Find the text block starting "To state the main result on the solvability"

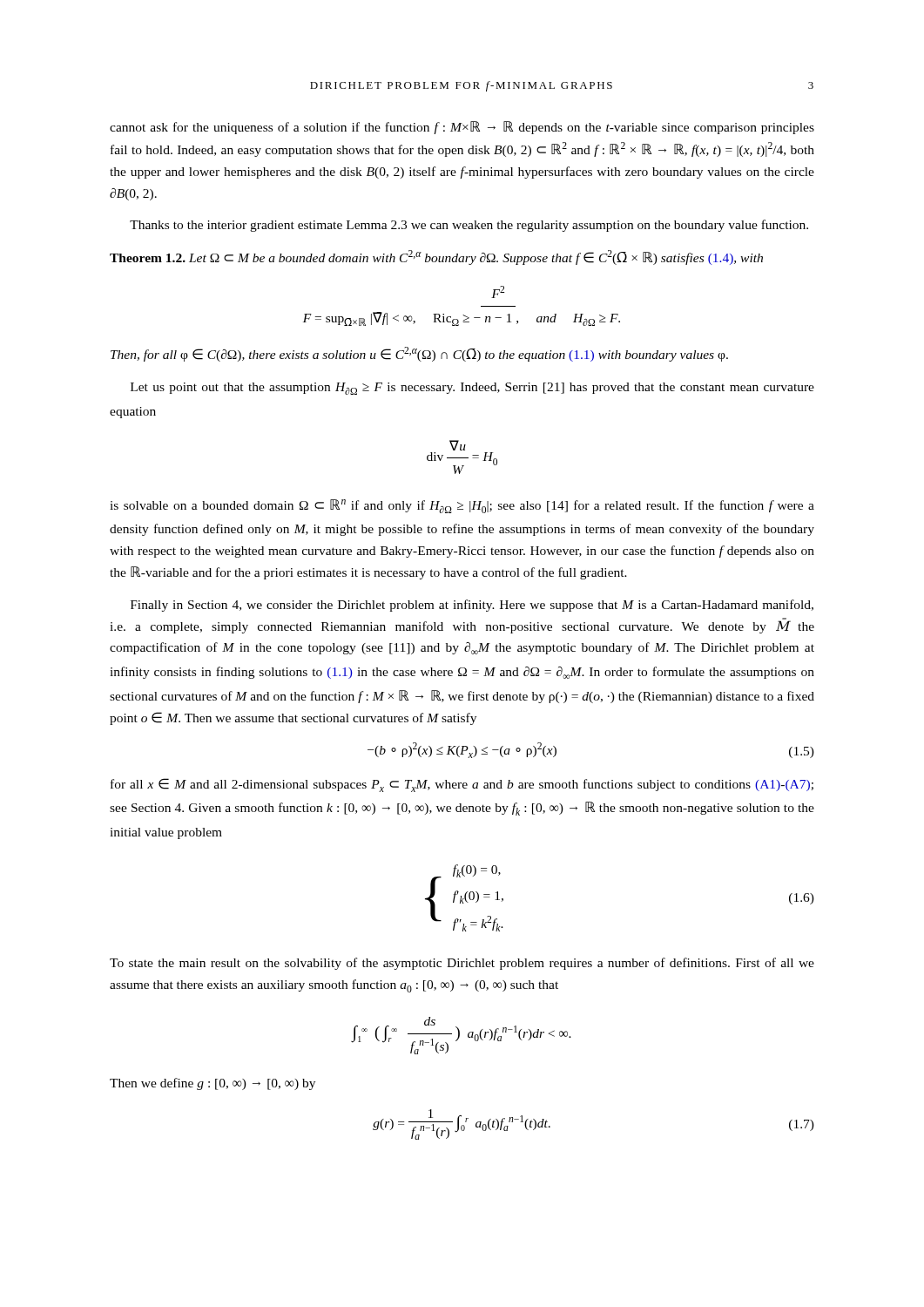click(x=462, y=975)
